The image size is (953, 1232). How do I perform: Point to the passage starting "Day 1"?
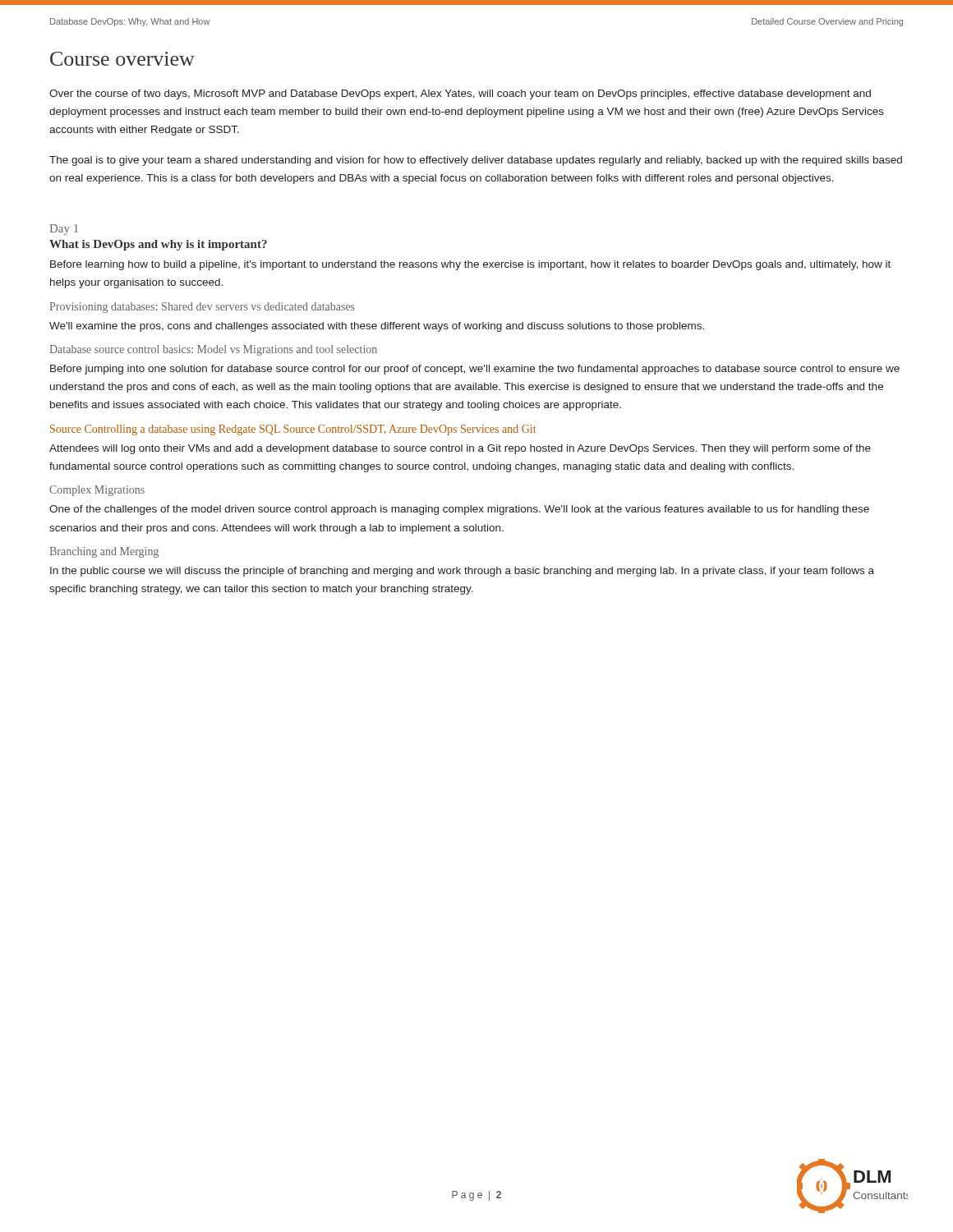point(64,228)
